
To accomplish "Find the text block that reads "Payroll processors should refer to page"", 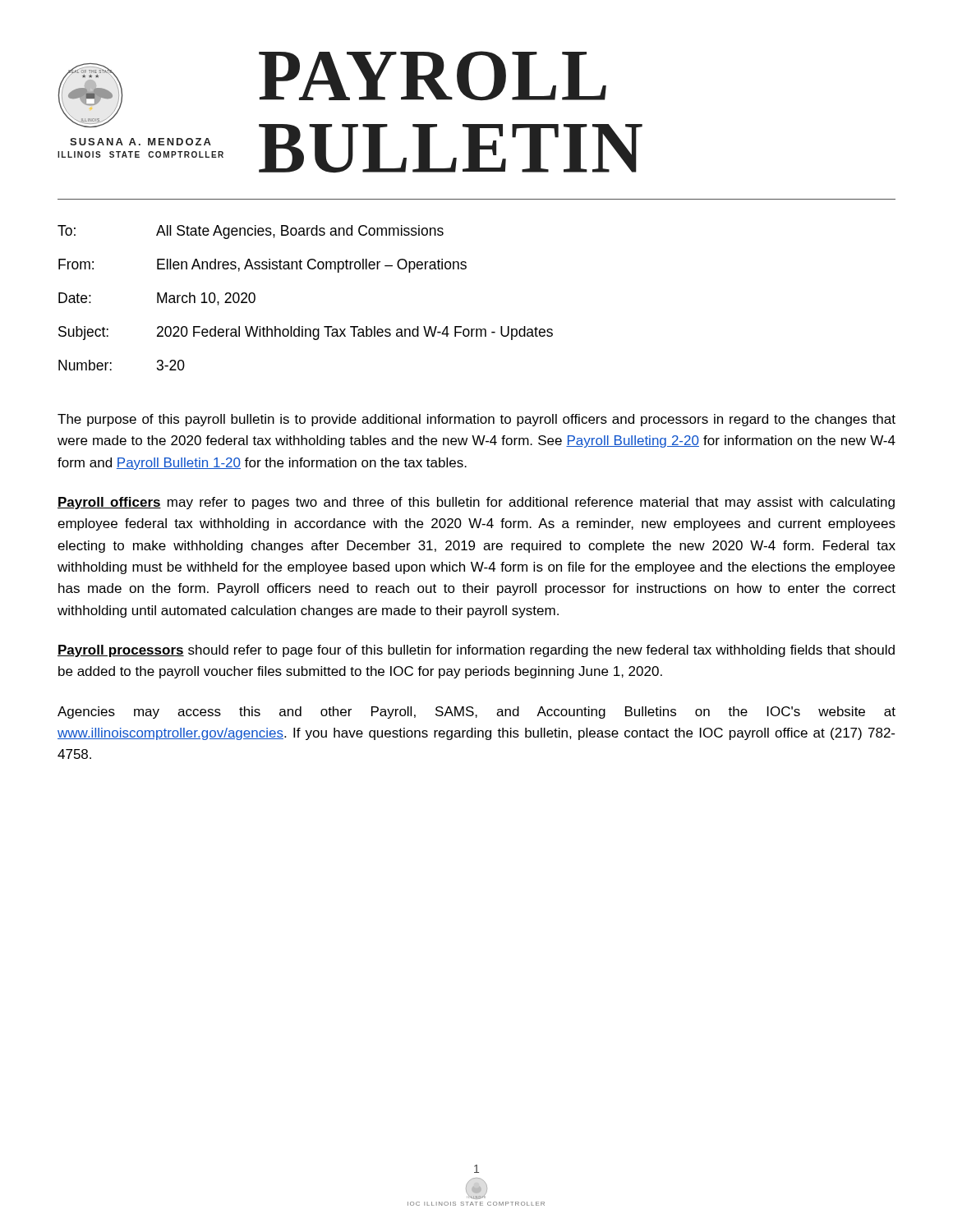I will pos(476,661).
